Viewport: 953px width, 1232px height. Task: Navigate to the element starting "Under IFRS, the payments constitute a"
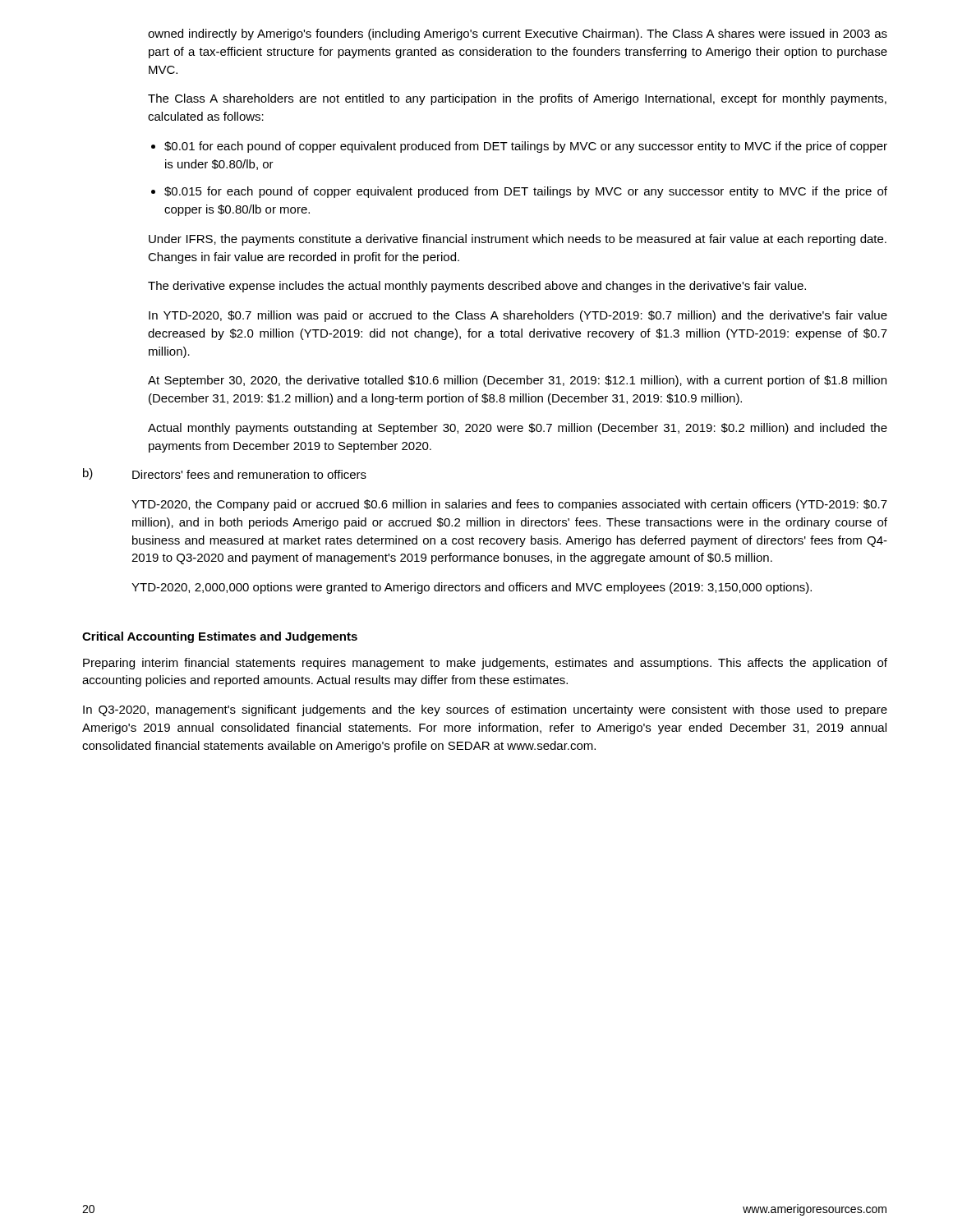pos(518,248)
